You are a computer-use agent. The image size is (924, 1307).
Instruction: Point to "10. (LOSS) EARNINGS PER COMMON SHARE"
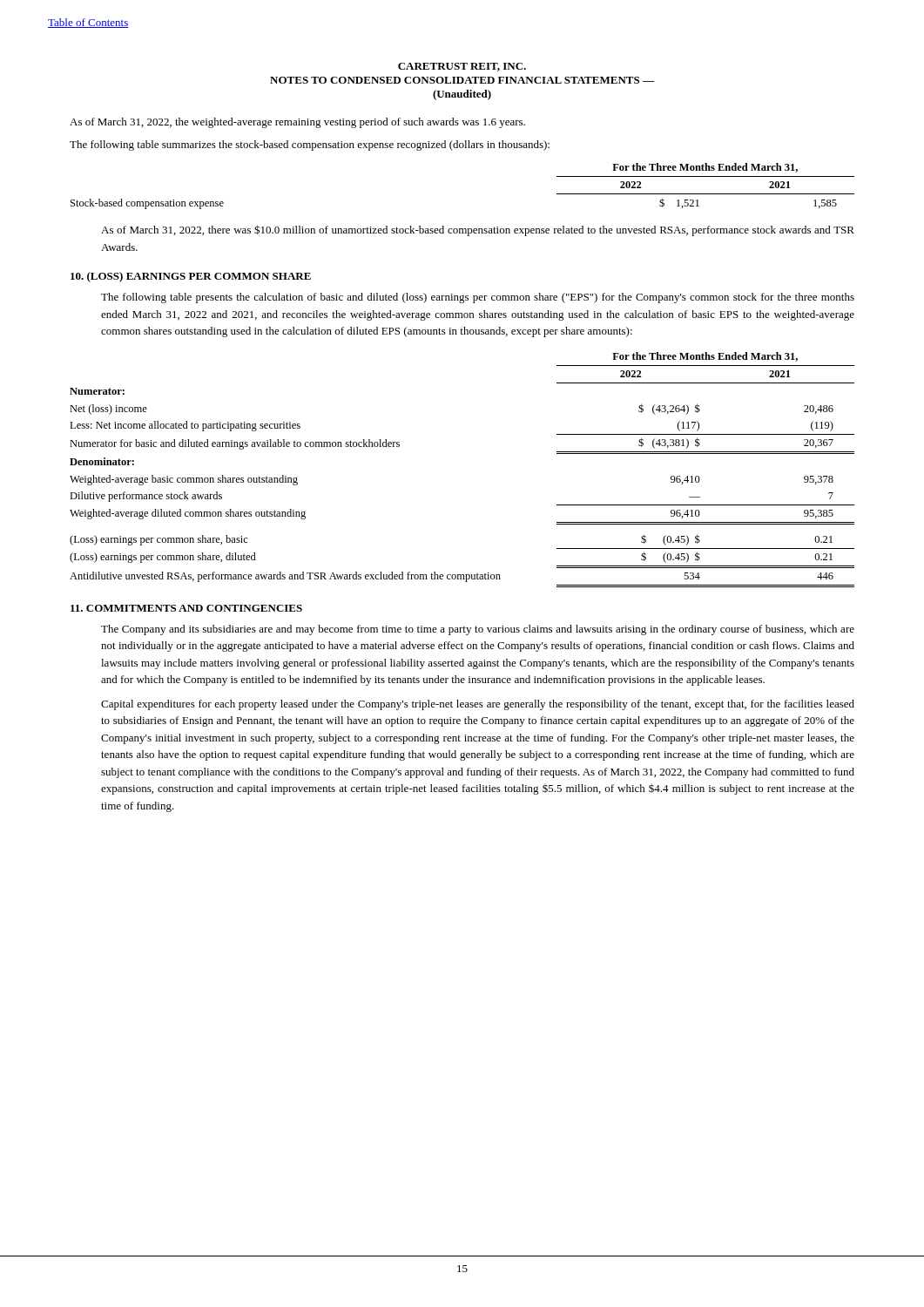(x=190, y=276)
